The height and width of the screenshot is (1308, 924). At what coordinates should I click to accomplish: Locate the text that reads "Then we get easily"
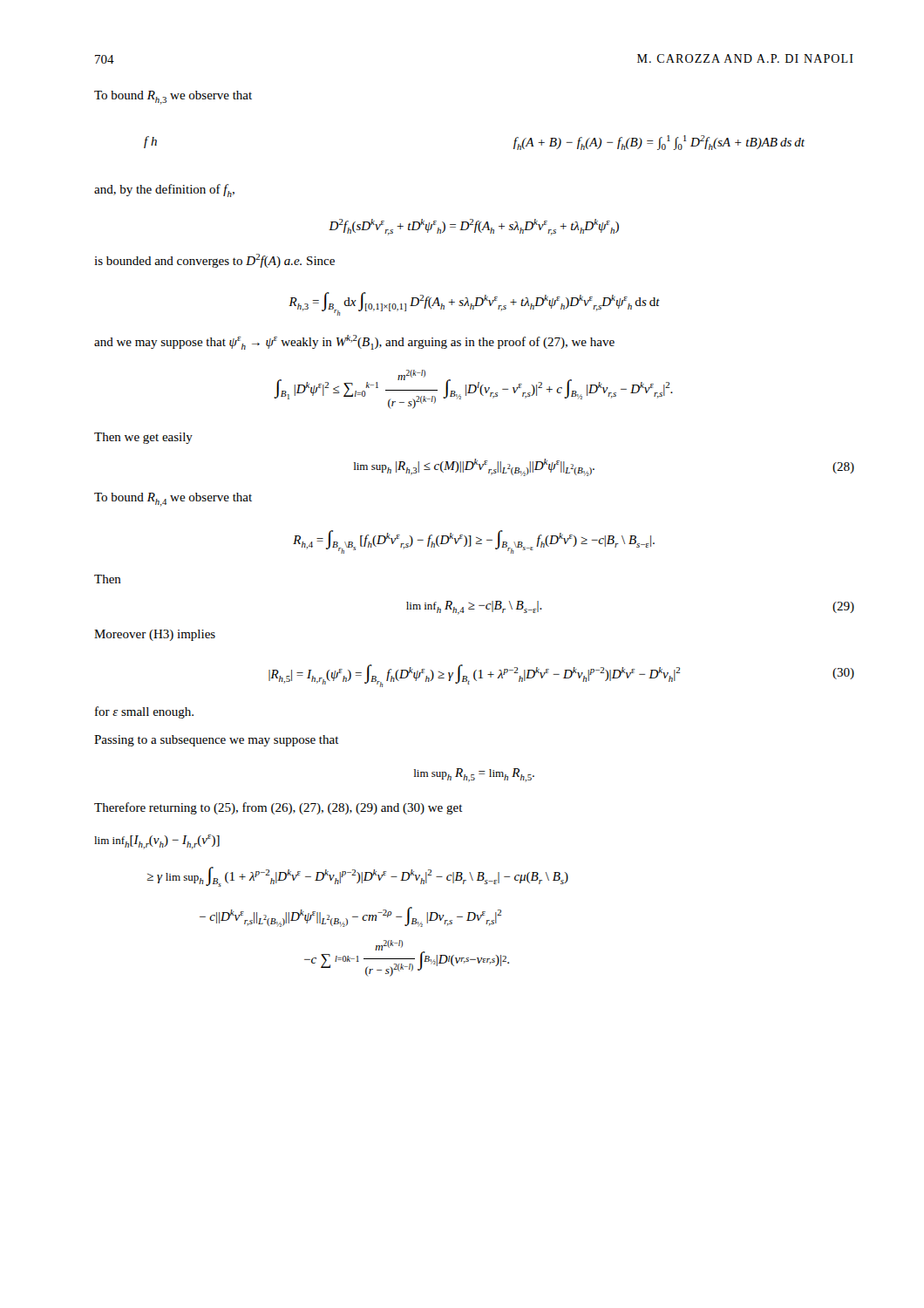(x=143, y=437)
